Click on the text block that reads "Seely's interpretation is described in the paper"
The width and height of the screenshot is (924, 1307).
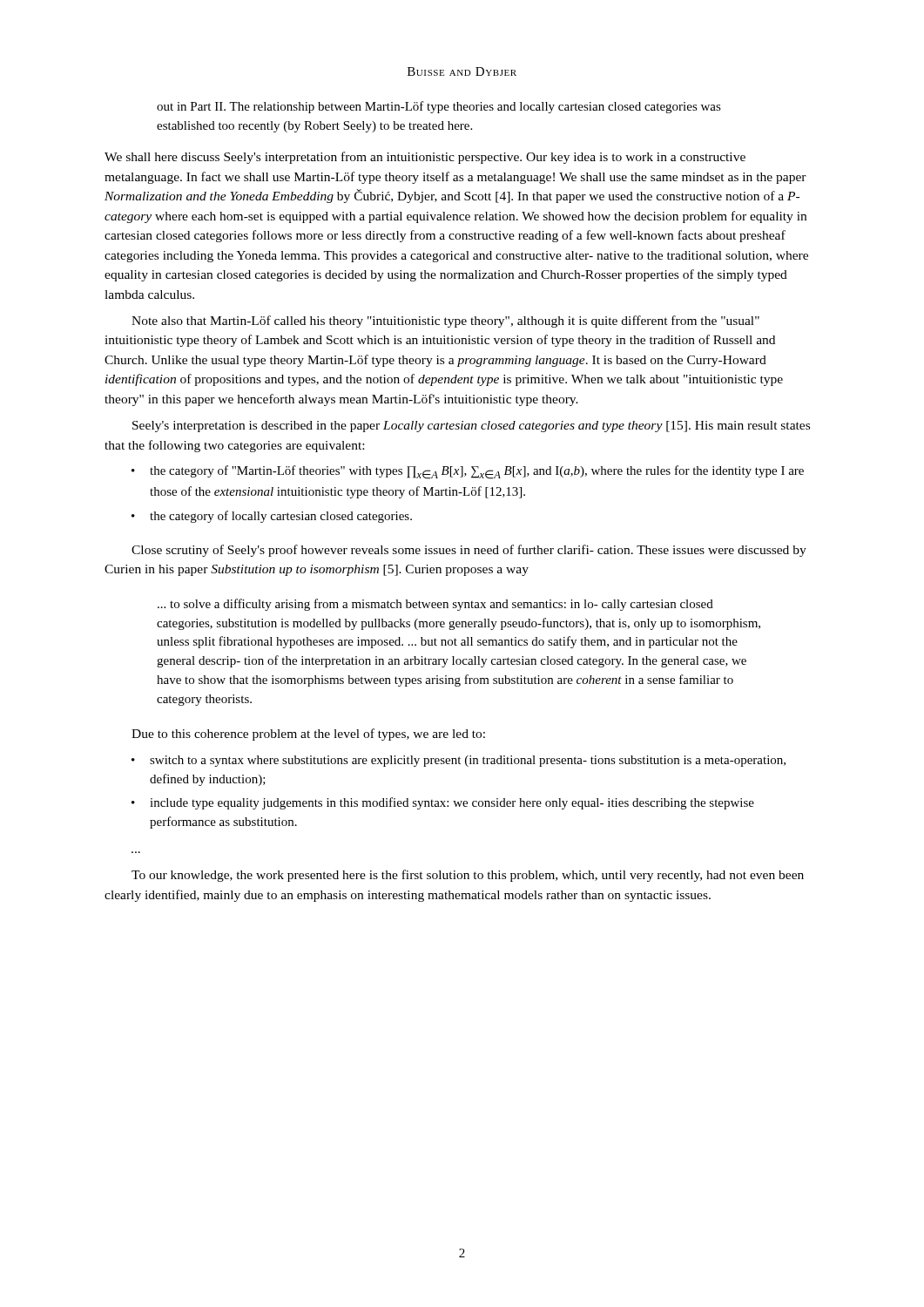[x=462, y=435]
